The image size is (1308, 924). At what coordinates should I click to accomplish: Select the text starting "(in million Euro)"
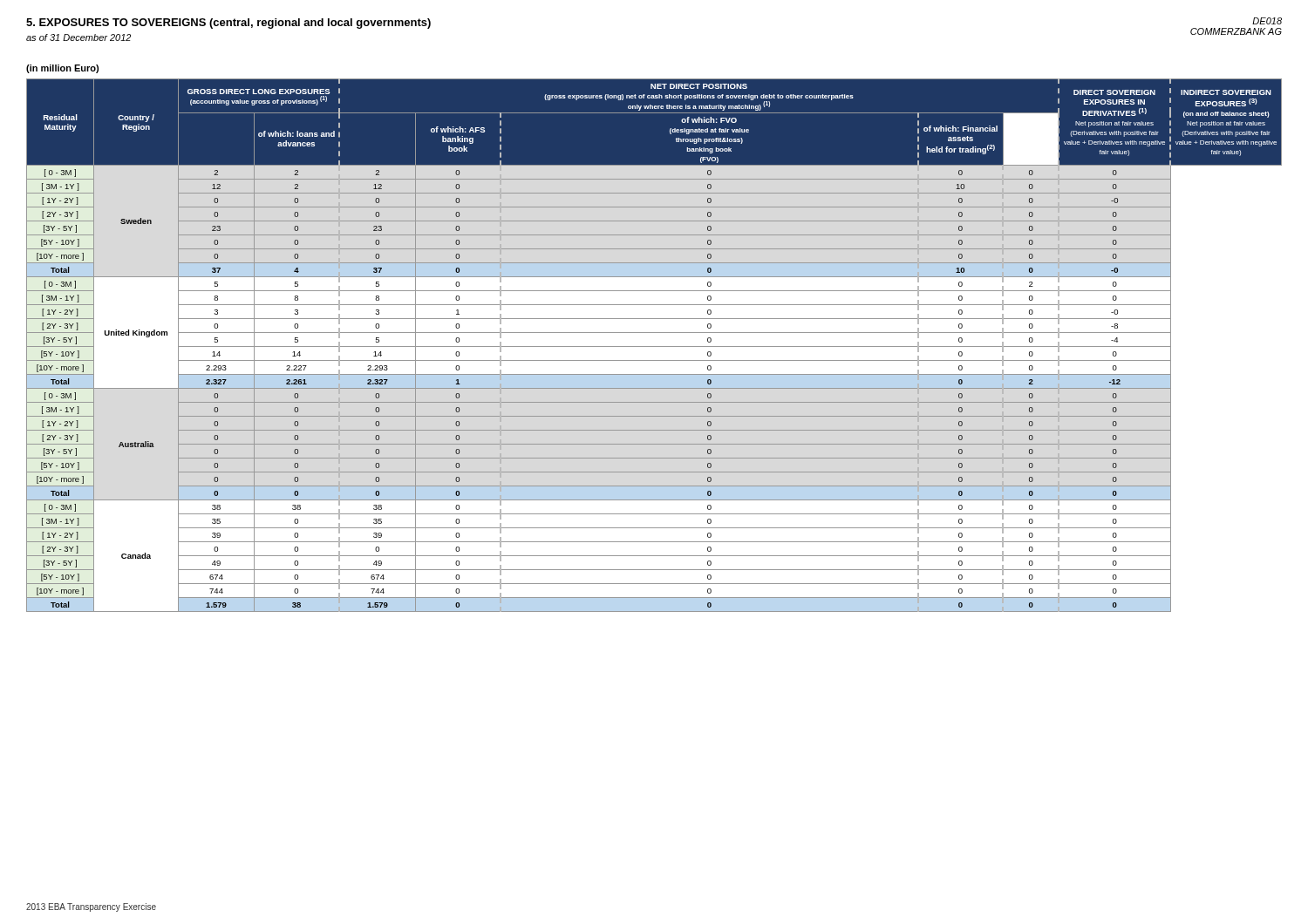click(63, 68)
